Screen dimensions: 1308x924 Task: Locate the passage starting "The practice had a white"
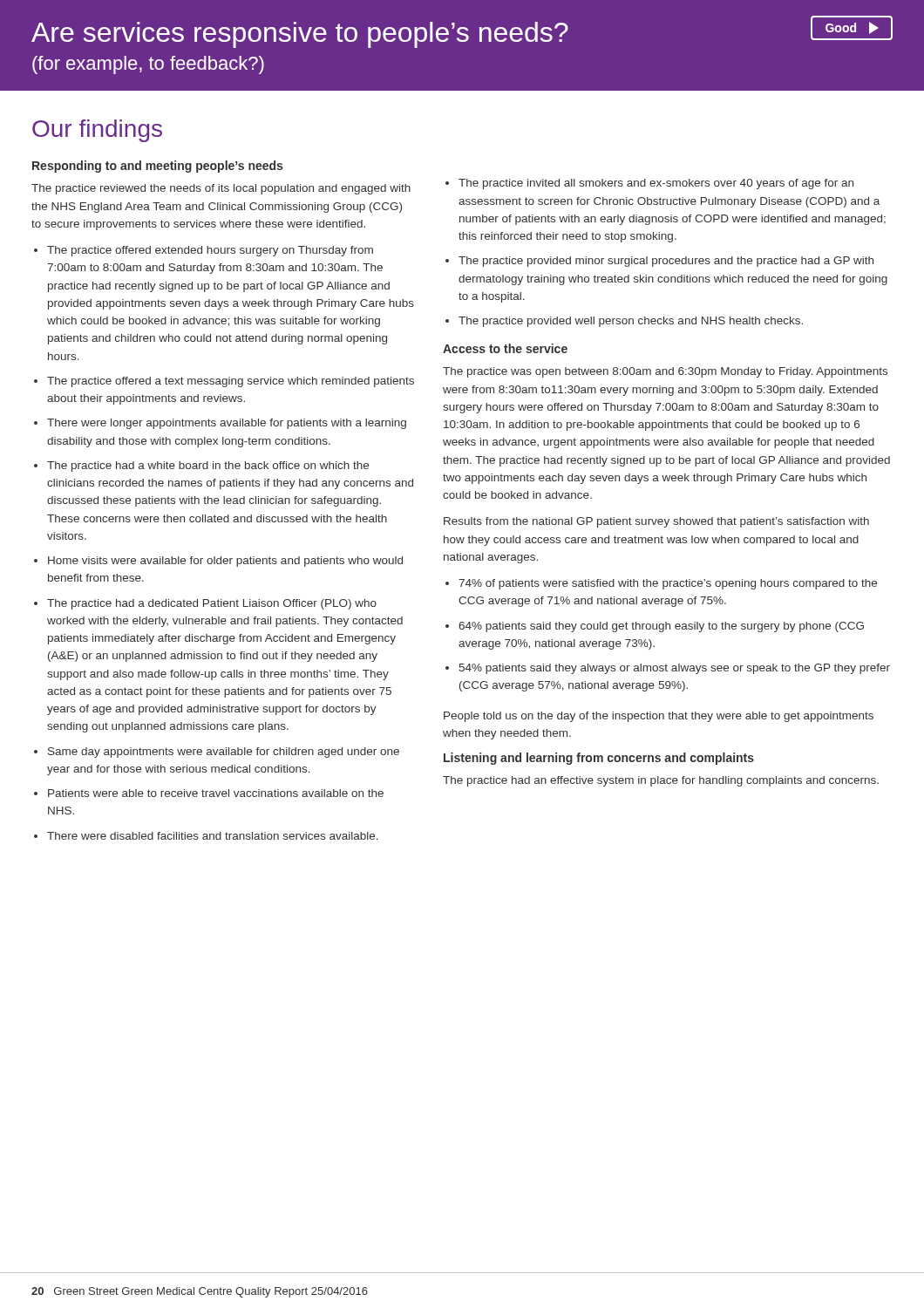[x=223, y=501]
